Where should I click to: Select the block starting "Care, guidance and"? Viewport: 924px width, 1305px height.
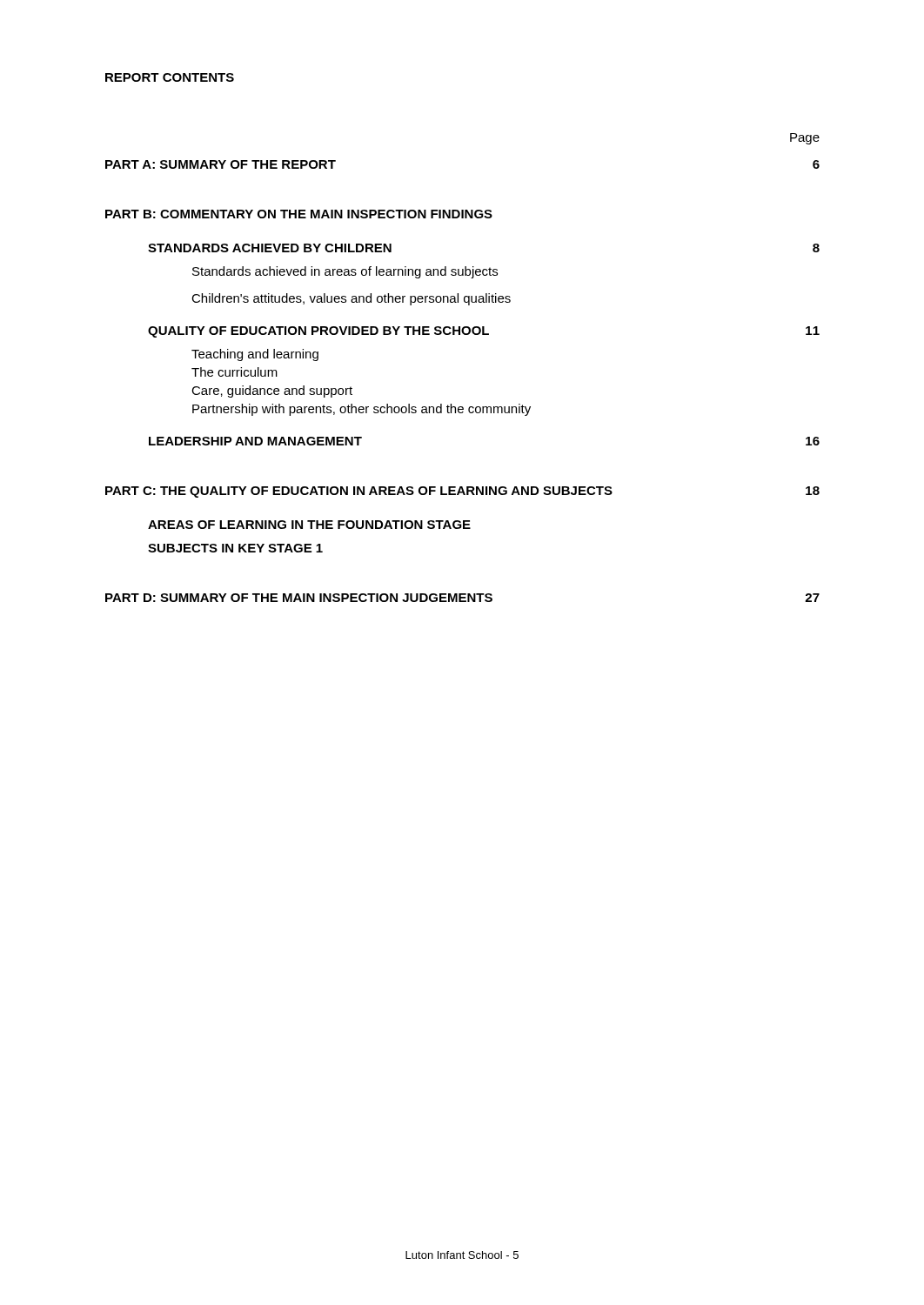tap(272, 390)
